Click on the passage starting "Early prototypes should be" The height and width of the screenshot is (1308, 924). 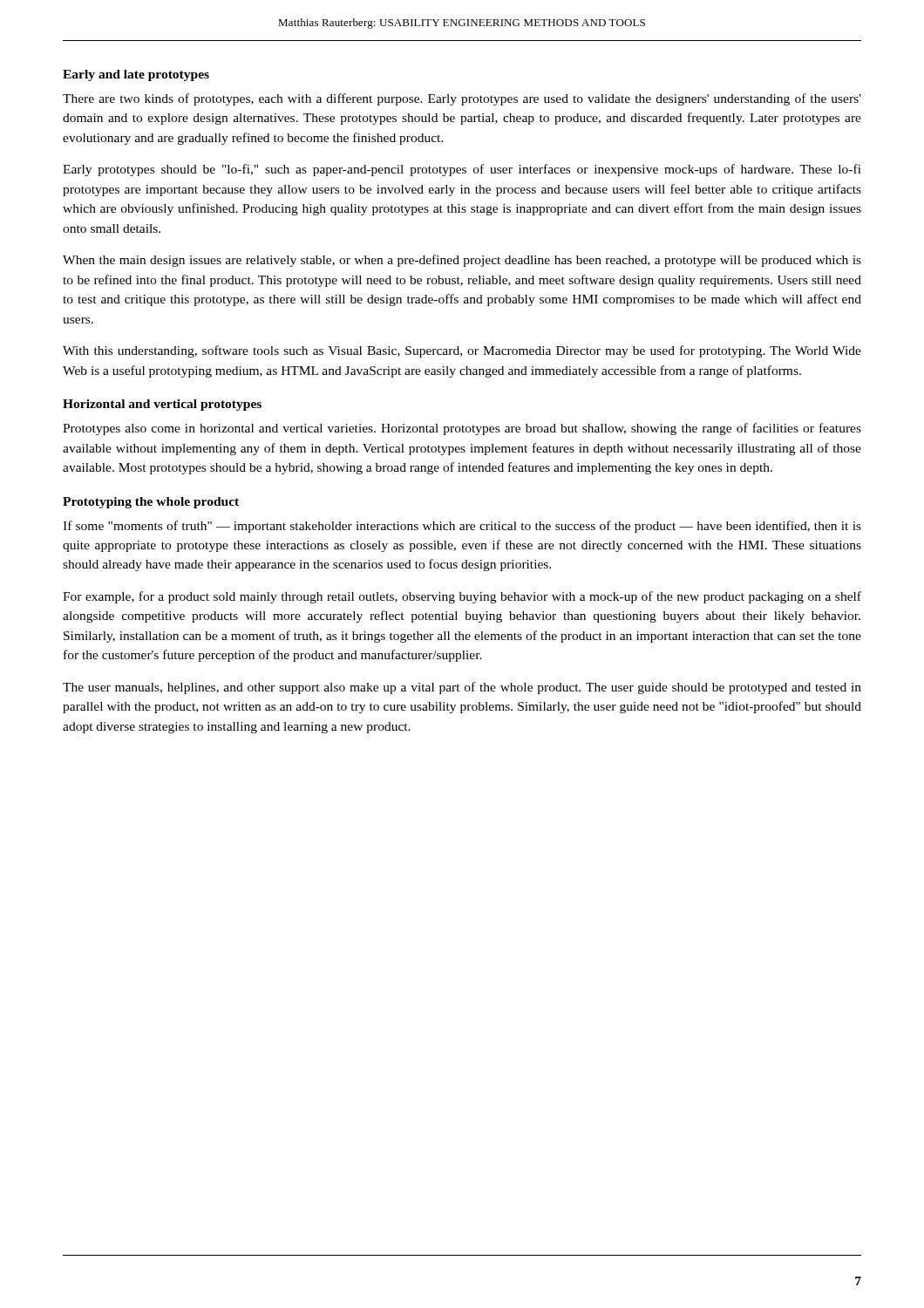click(462, 199)
